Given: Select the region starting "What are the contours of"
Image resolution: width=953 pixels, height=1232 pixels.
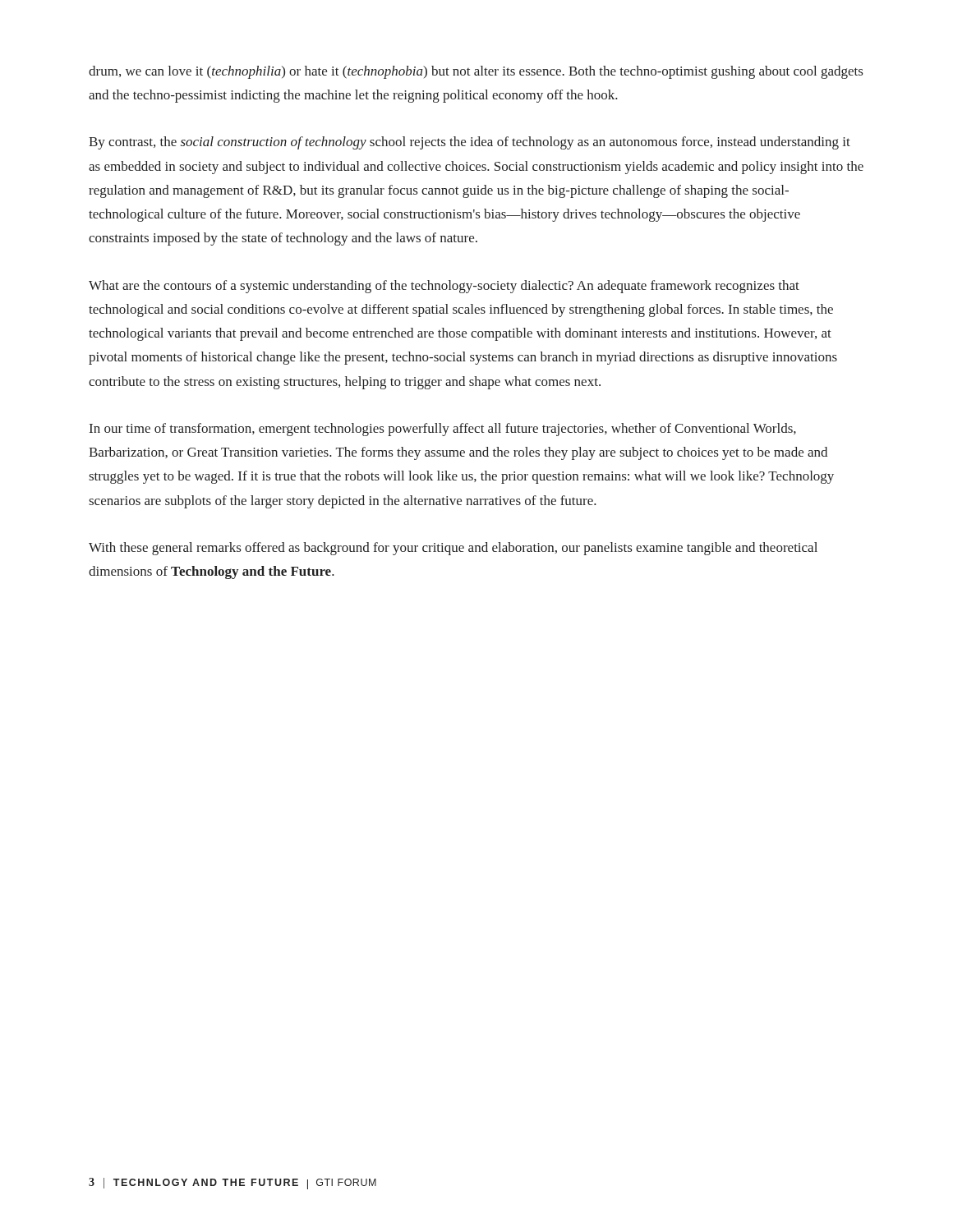Looking at the screenshot, I should tap(463, 333).
